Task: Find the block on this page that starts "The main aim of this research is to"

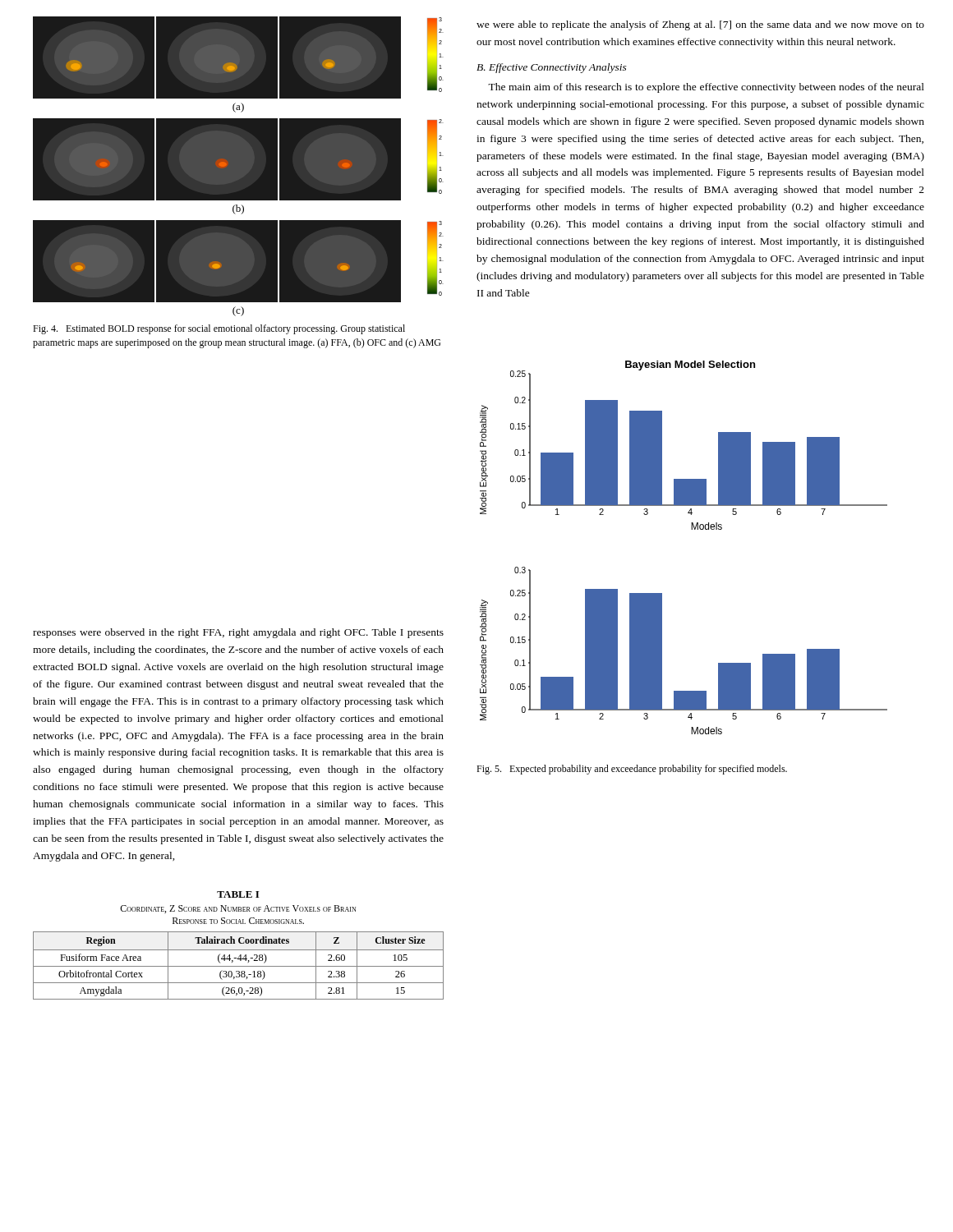Action: (700, 190)
